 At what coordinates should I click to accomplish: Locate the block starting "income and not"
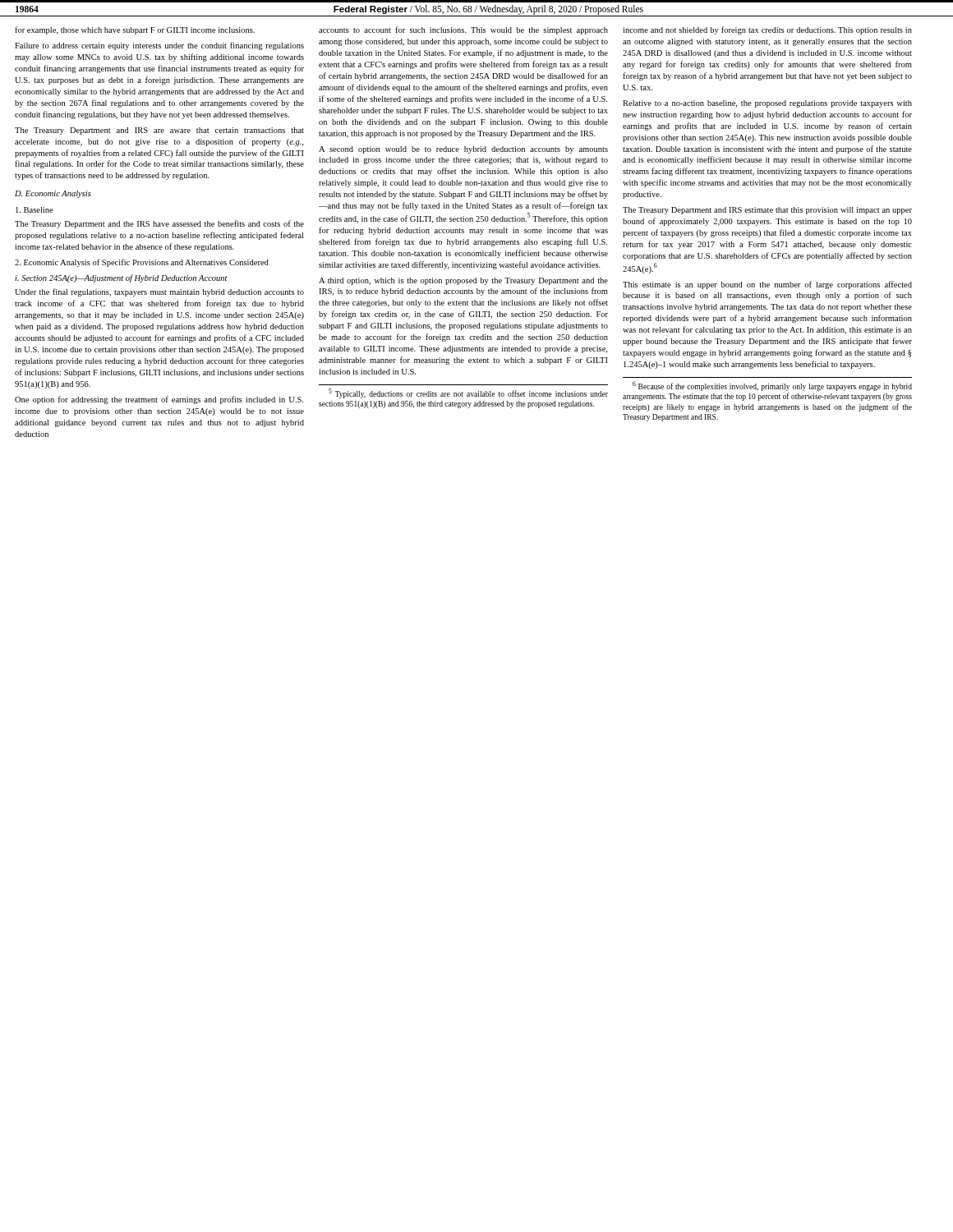pos(767,198)
